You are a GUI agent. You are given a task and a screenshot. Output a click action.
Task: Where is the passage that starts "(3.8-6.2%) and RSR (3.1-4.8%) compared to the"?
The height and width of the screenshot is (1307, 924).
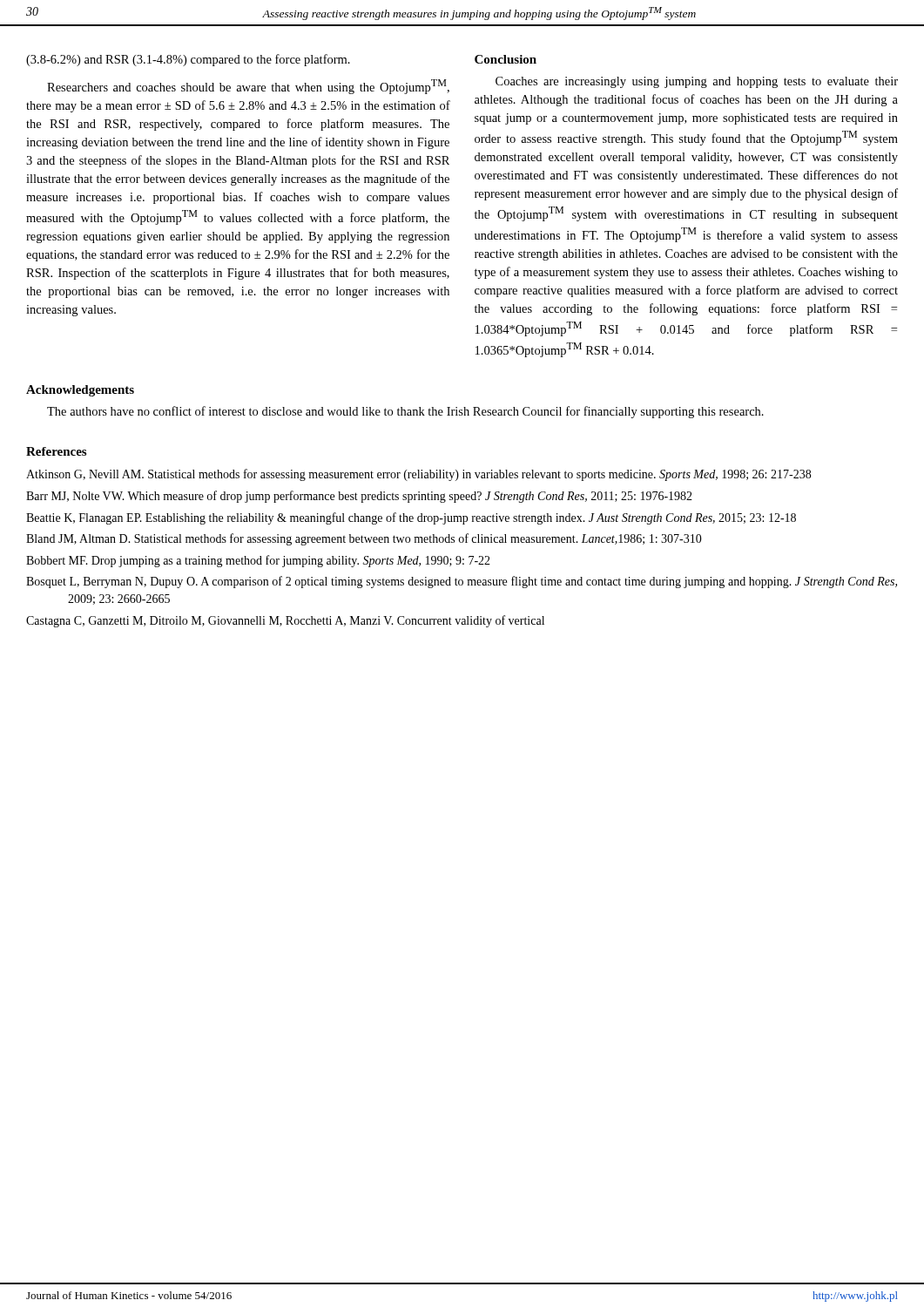[238, 185]
